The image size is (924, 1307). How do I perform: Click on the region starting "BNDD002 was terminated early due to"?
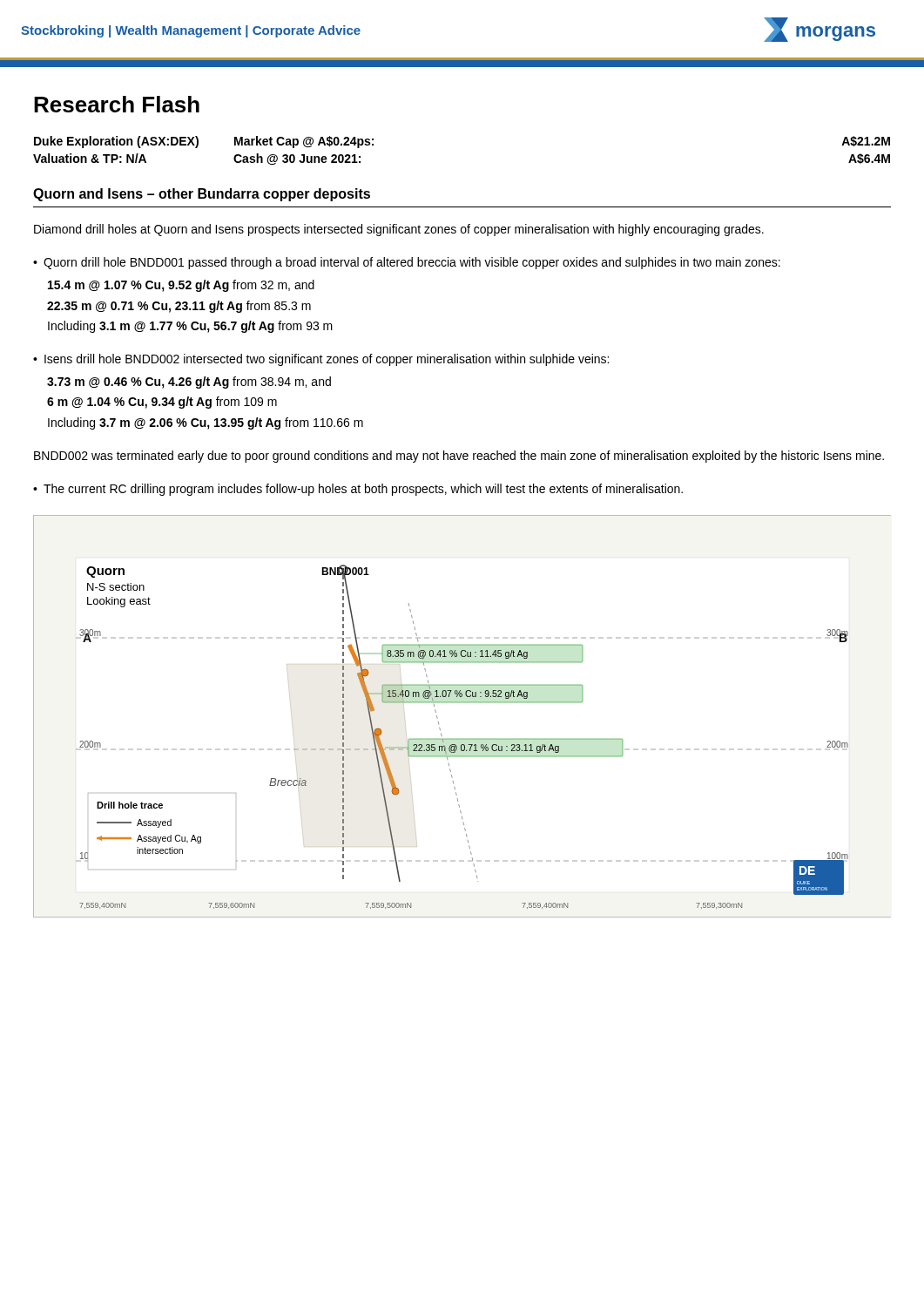[459, 456]
